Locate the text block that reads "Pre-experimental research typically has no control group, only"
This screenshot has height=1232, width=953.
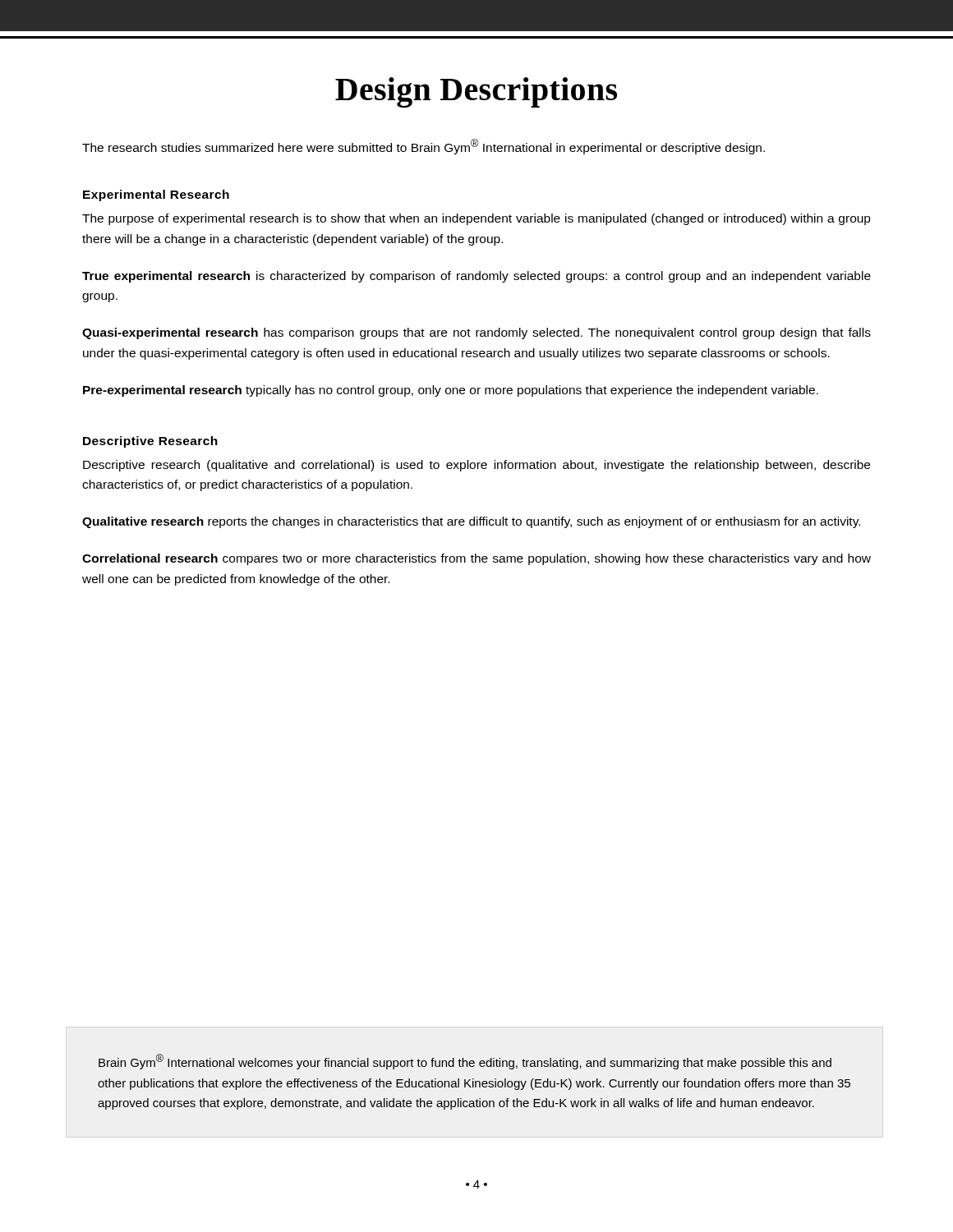(451, 389)
